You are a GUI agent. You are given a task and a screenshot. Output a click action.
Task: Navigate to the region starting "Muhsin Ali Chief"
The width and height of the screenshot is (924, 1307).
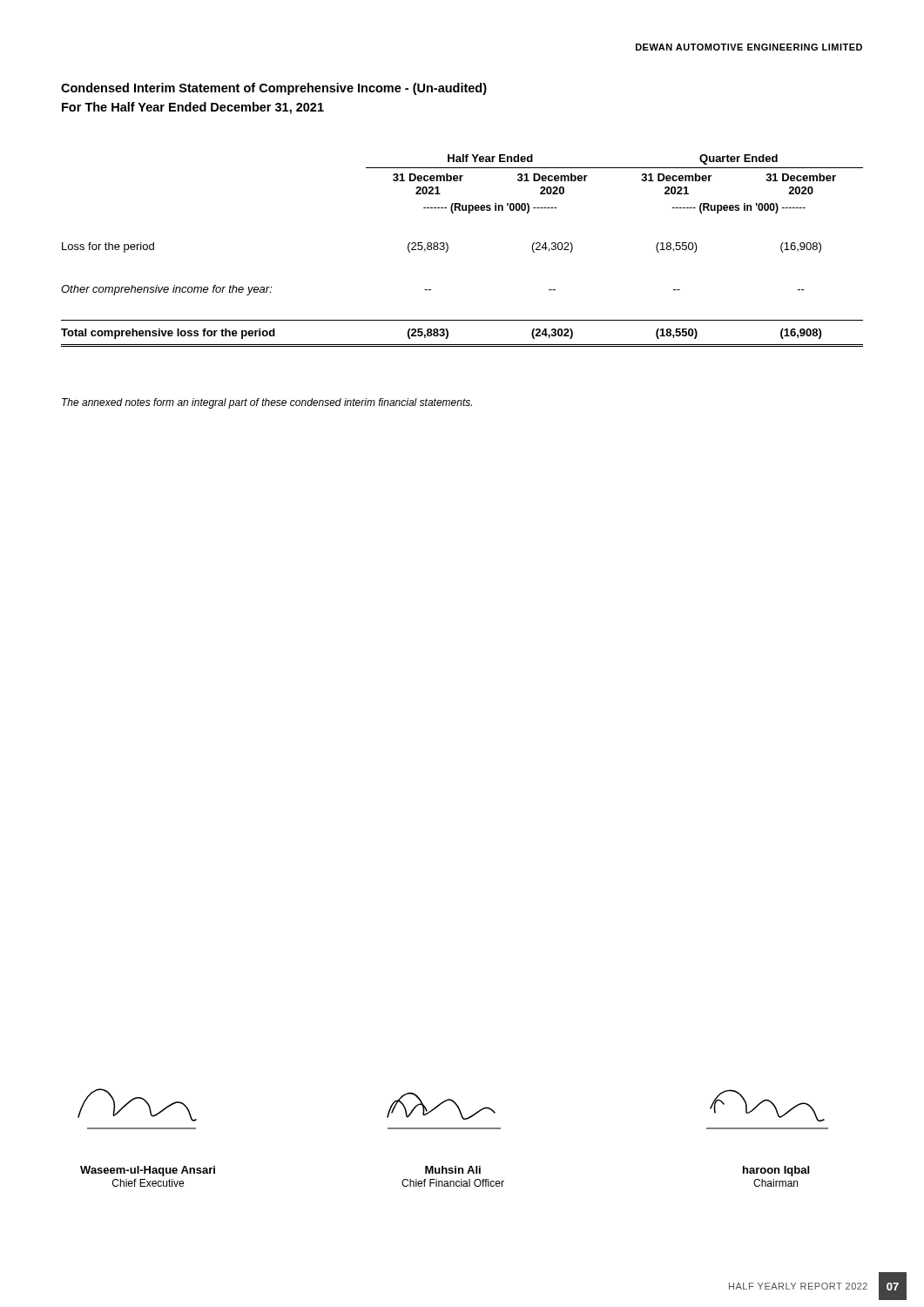pos(453,1176)
